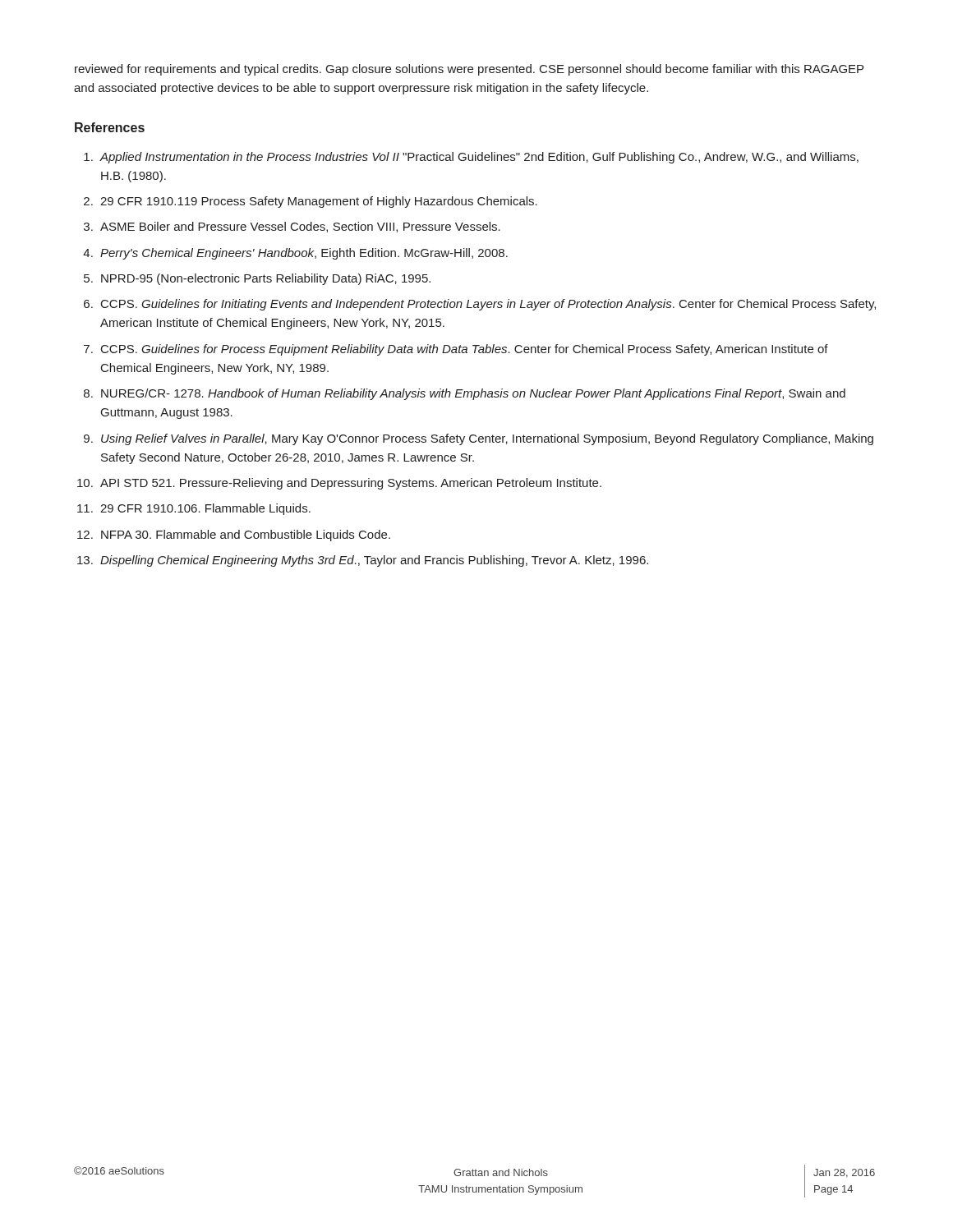Find the block on this page that starts "NUREG/CR- 1278. Handbook of Human Reliability Analysis with"

(x=473, y=403)
